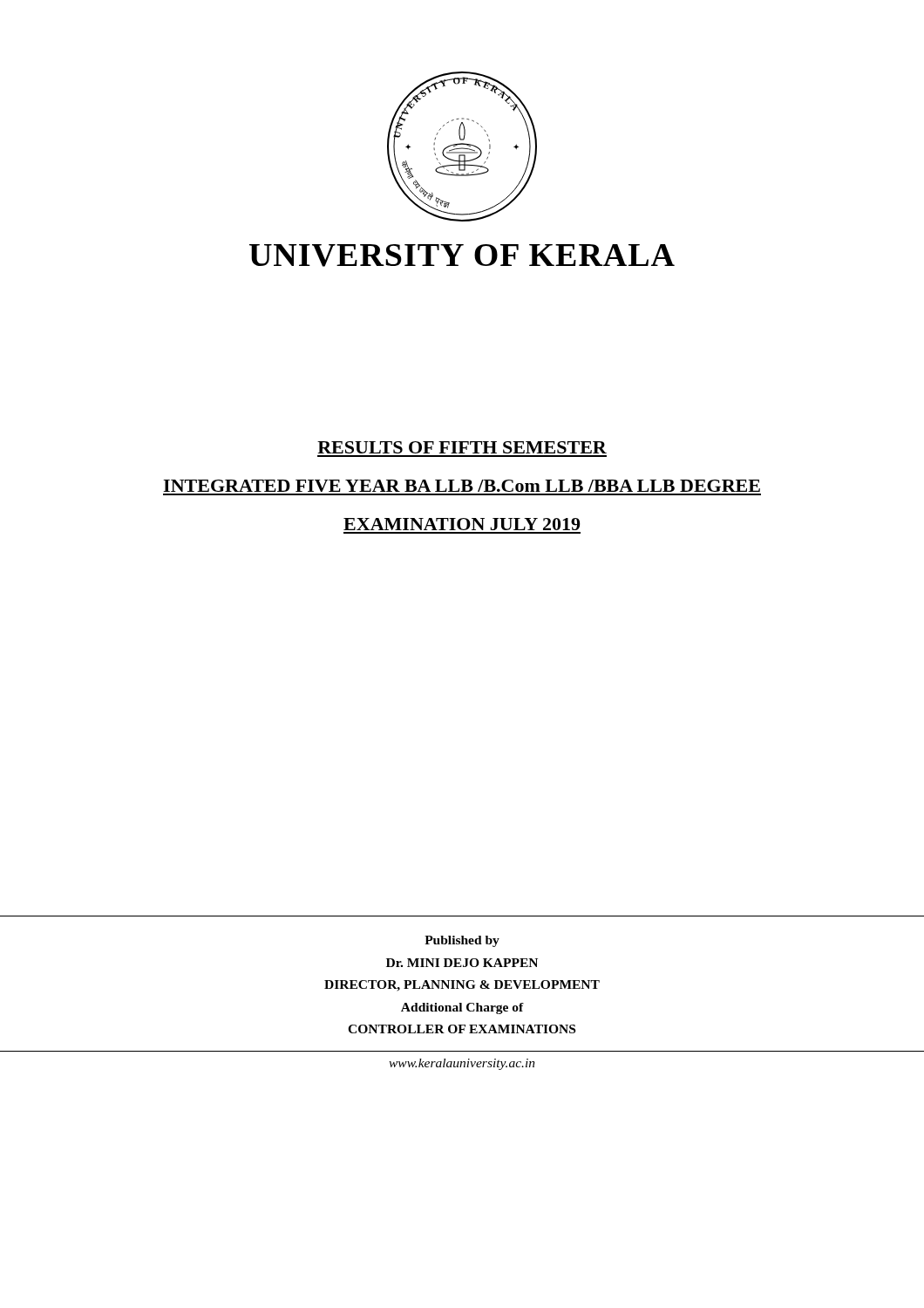
Task: Find the title containing "UNIVERSITY OF KERALA"
Action: 462,255
